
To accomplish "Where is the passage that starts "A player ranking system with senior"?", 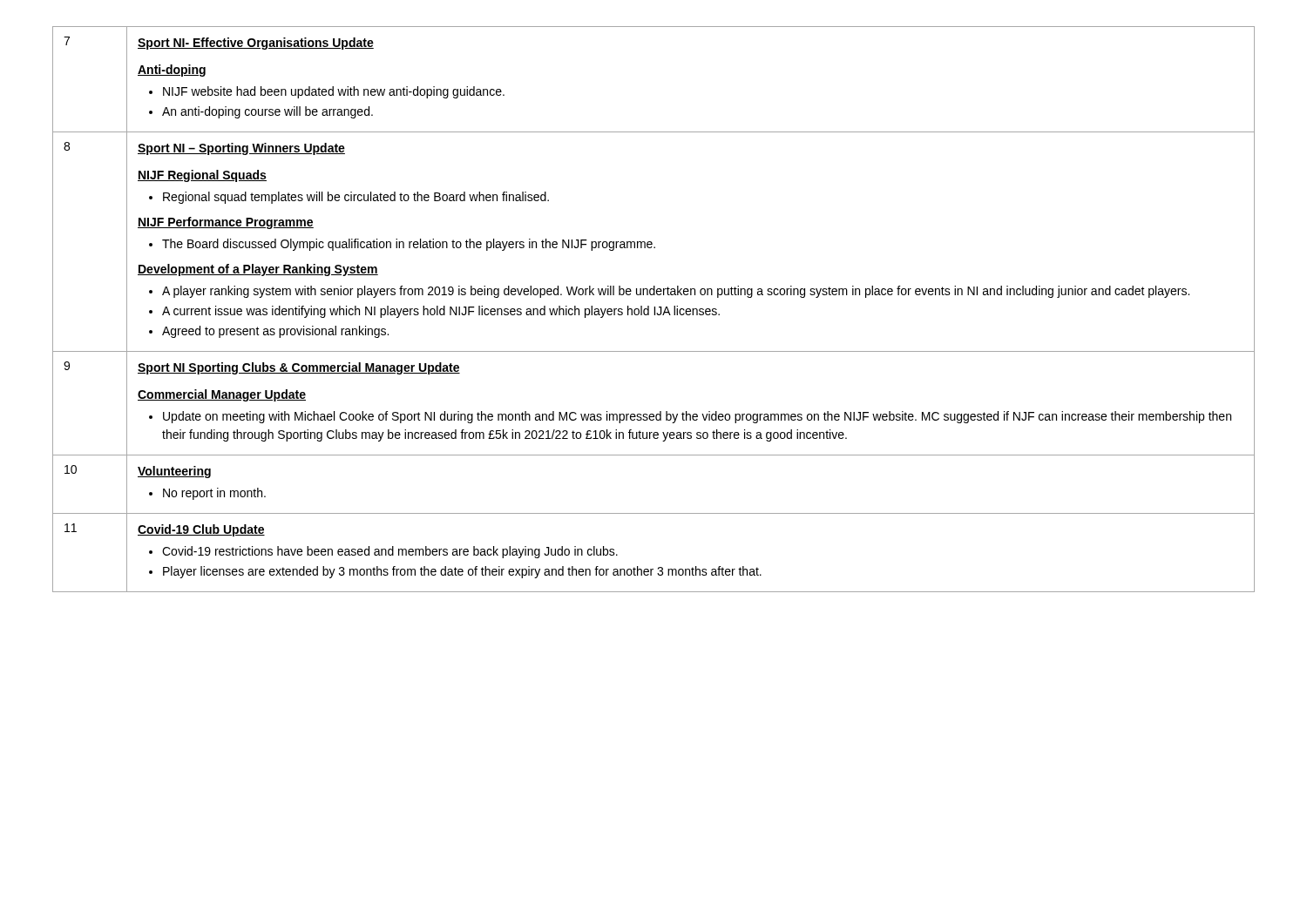I will [x=676, y=291].
